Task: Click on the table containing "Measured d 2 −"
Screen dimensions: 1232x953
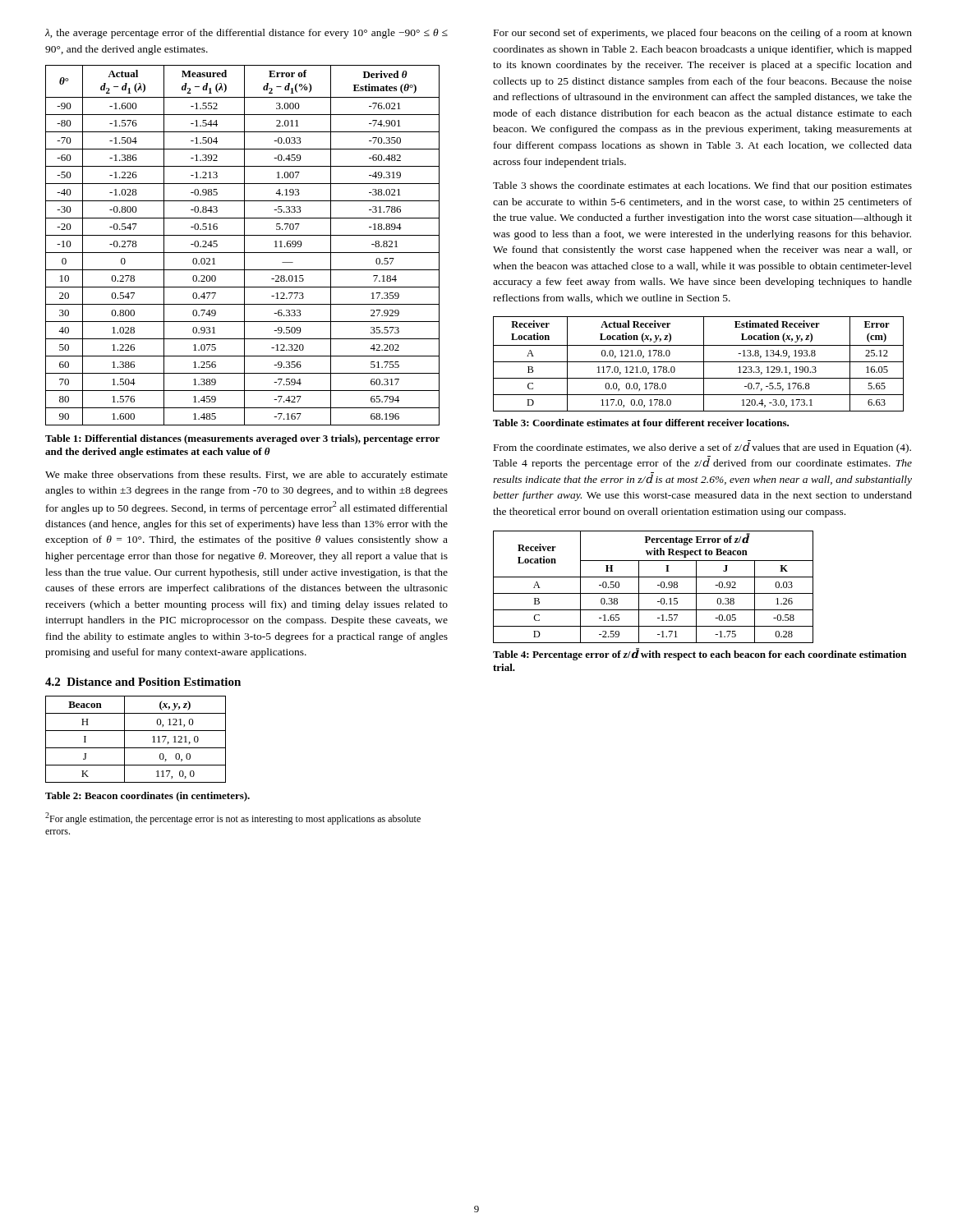Action: pyautogui.click(x=246, y=245)
